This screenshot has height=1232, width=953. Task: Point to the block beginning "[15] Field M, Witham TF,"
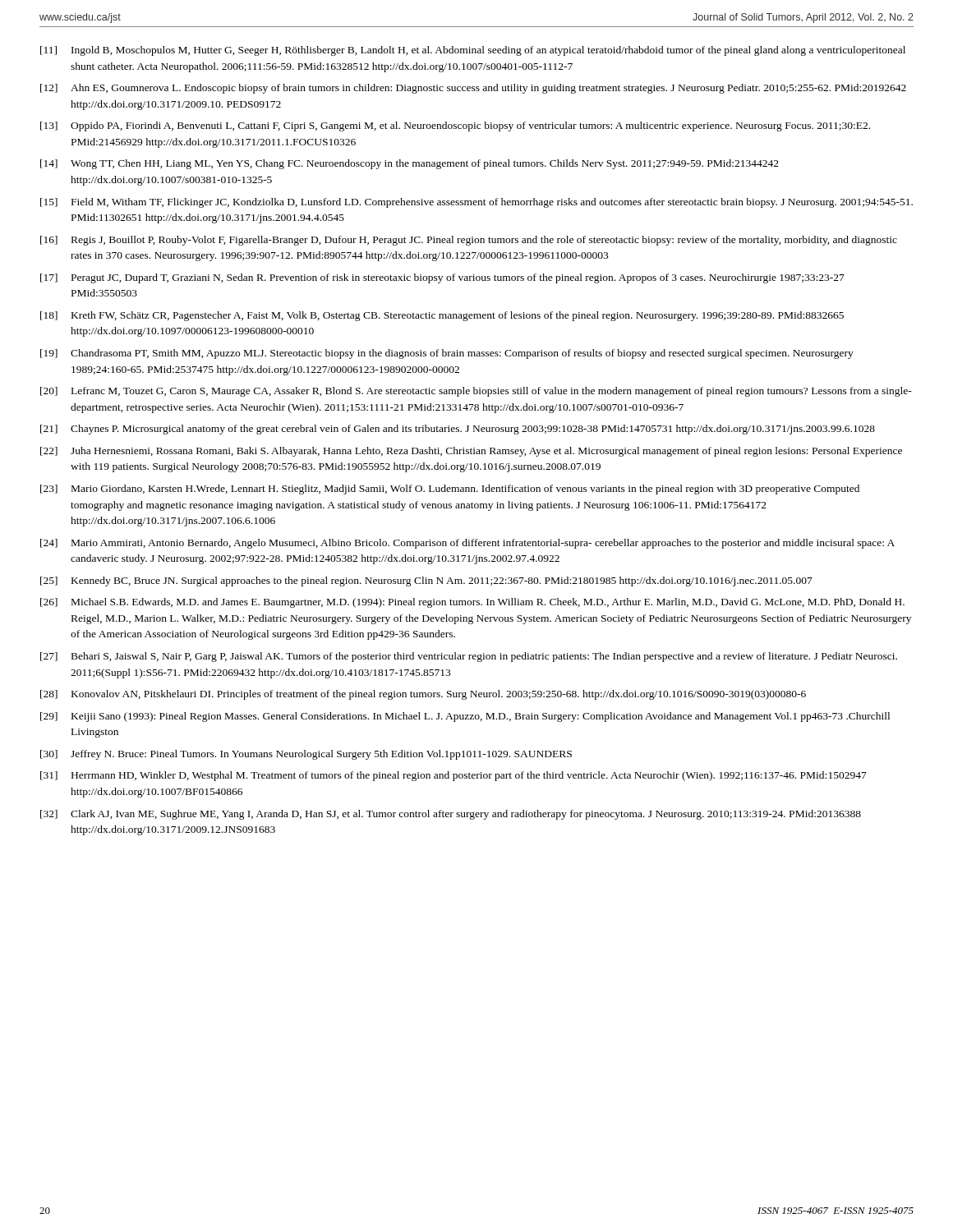pos(476,210)
